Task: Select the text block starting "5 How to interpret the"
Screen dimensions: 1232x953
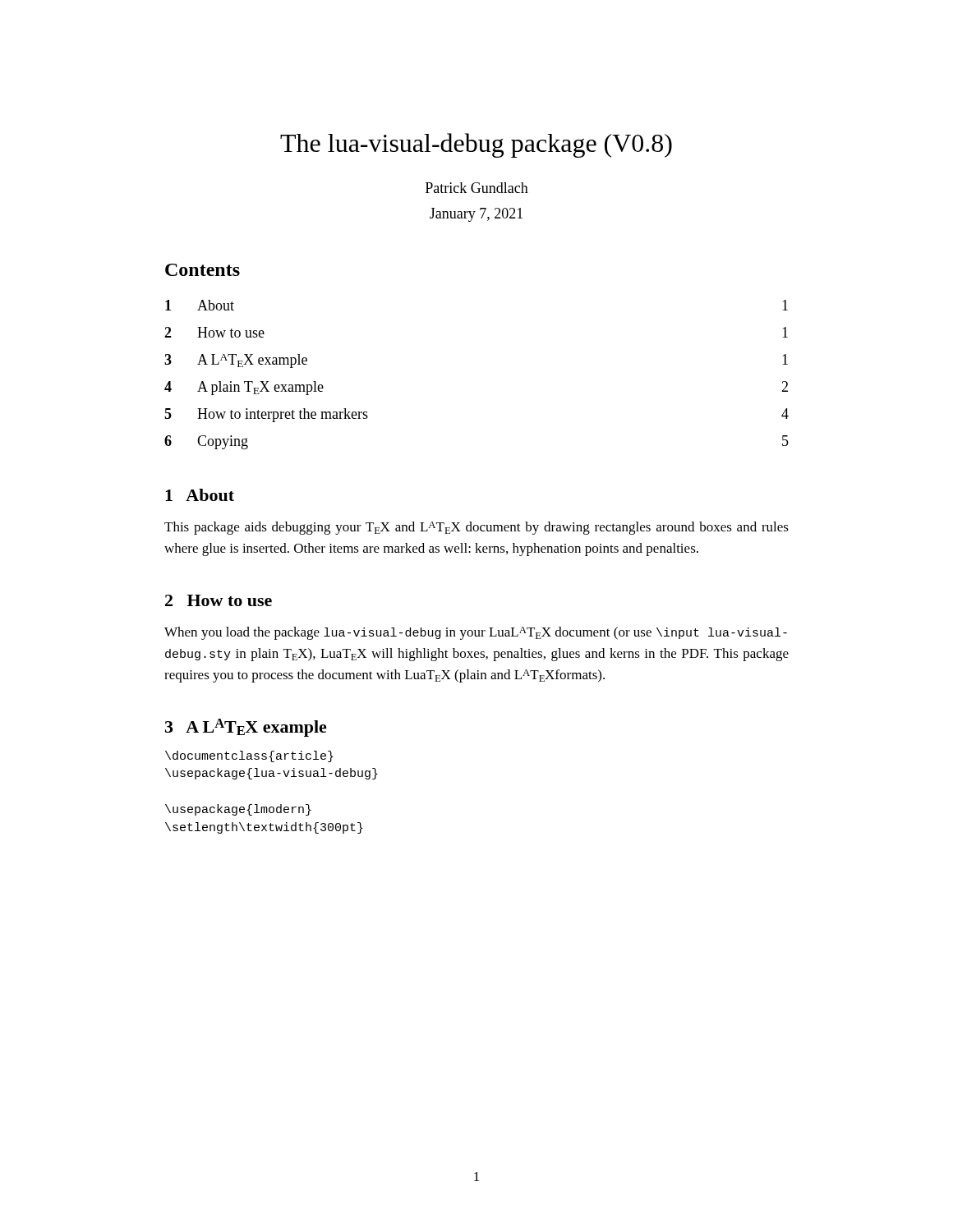Action: pos(269,415)
